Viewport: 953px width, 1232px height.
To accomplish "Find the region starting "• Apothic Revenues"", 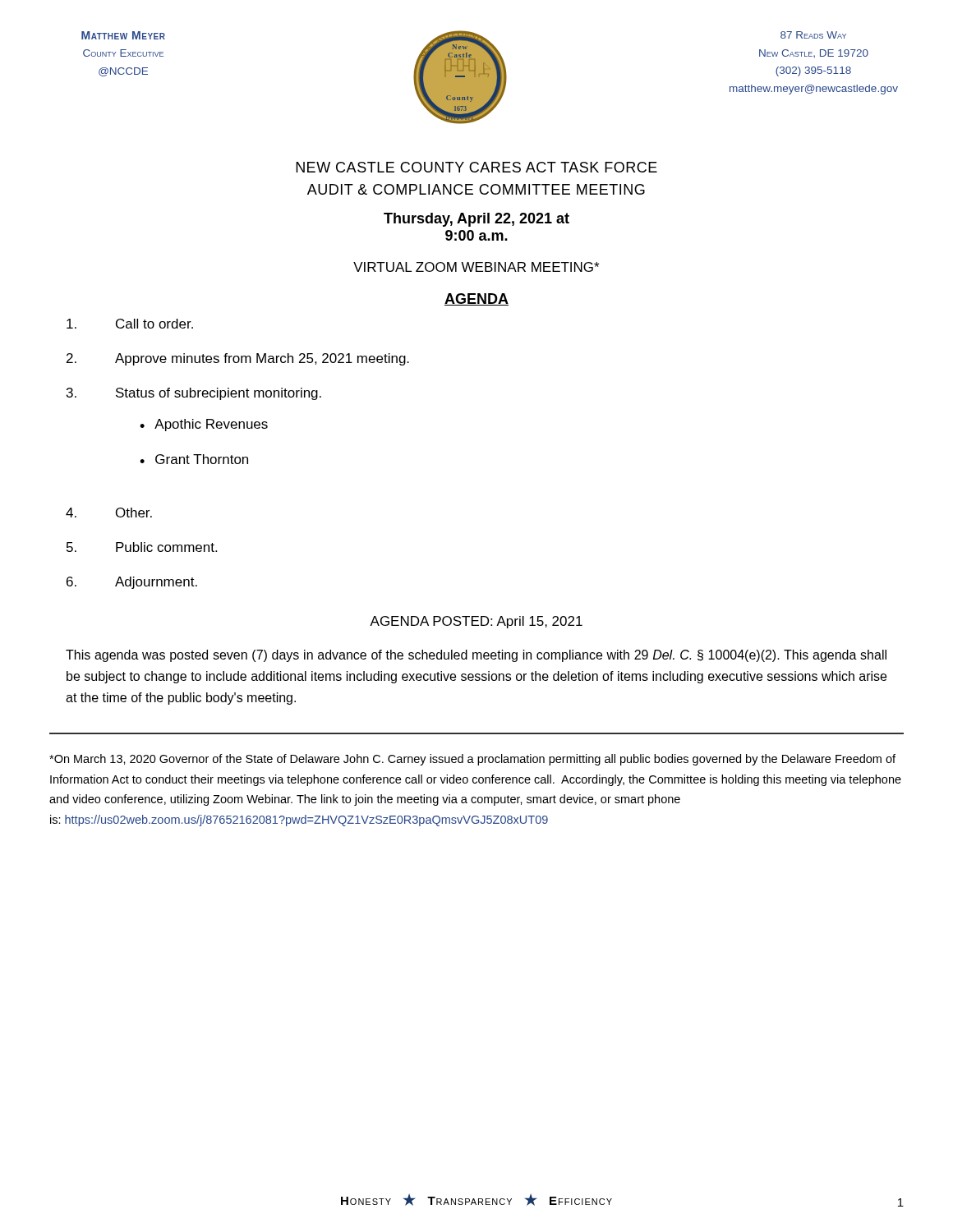I will tap(204, 427).
